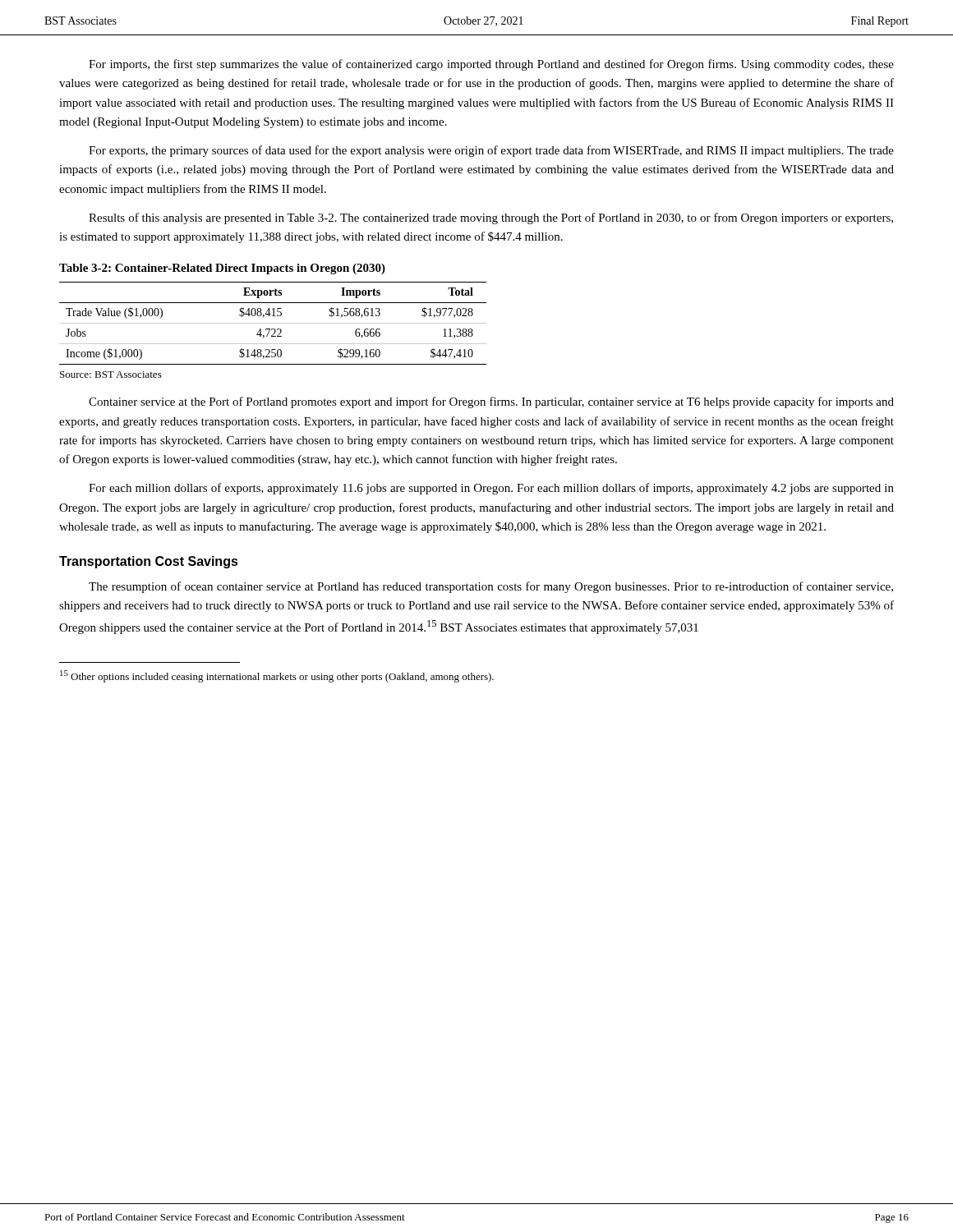Find the block on this page that starts "For each million dollars of"
The width and height of the screenshot is (953, 1232).
click(x=476, y=507)
